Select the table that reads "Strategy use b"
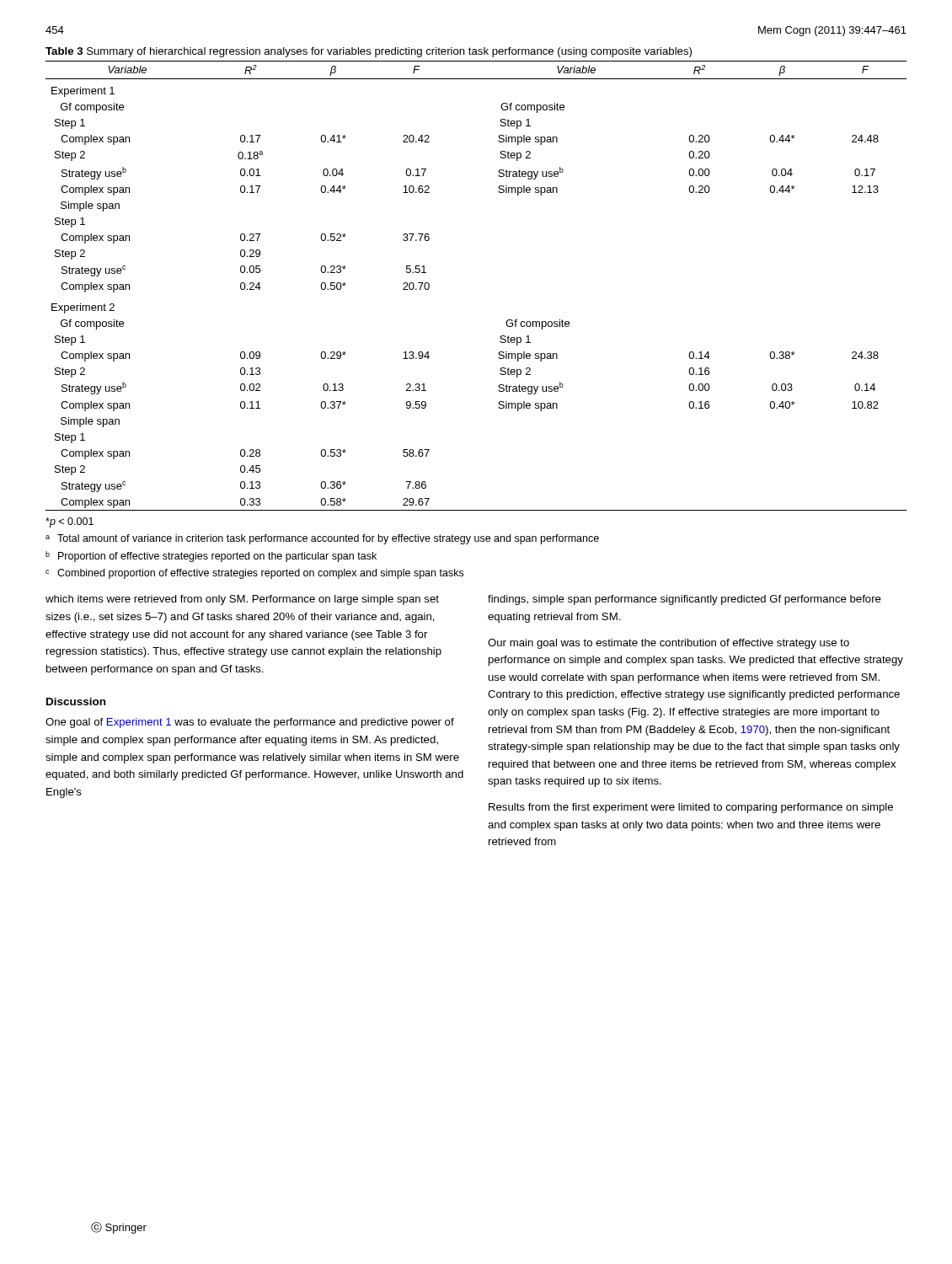The image size is (952, 1264). coord(476,286)
